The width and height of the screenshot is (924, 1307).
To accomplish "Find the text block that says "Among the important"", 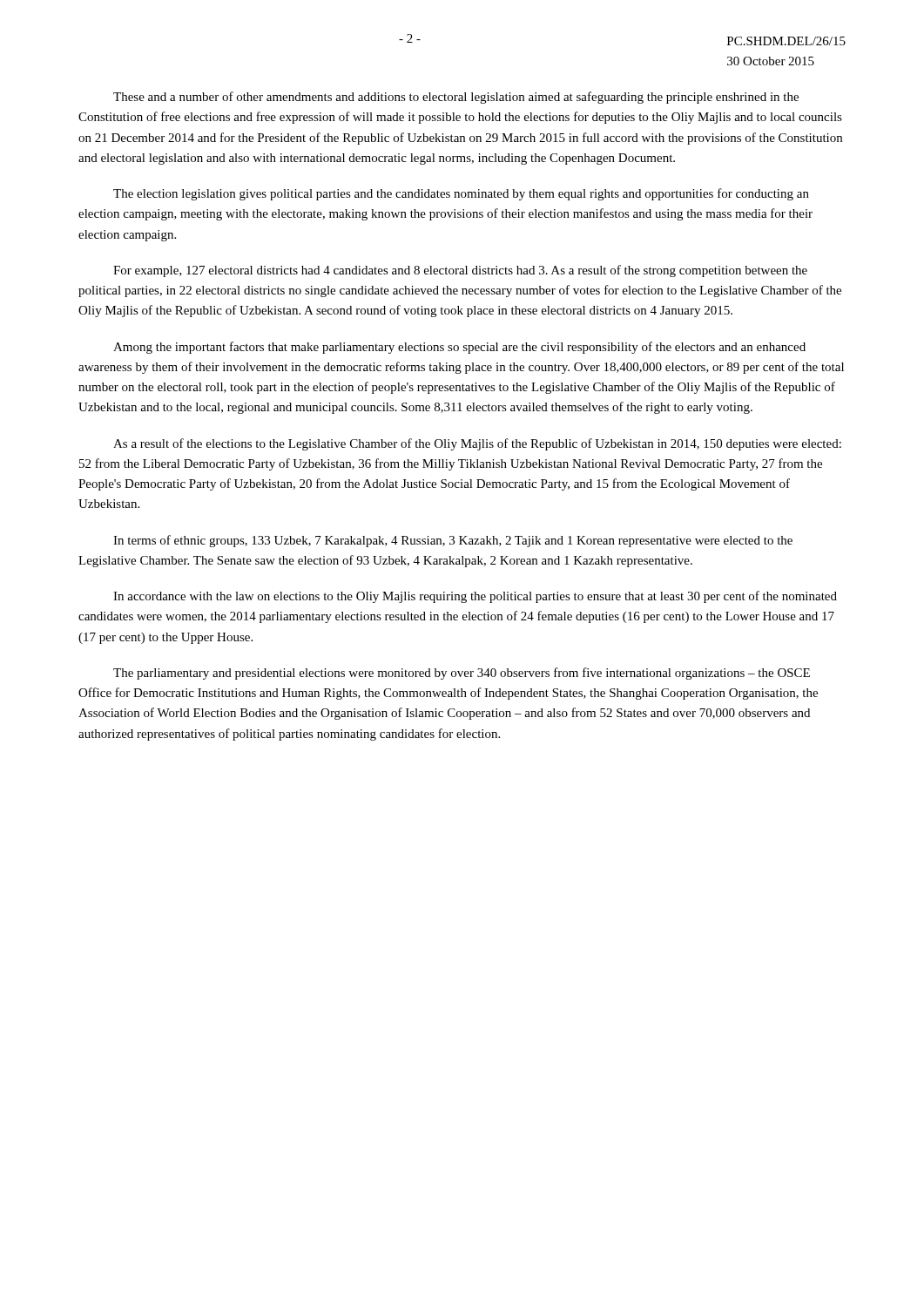I will pyautogui.click(x=462, y=377).
